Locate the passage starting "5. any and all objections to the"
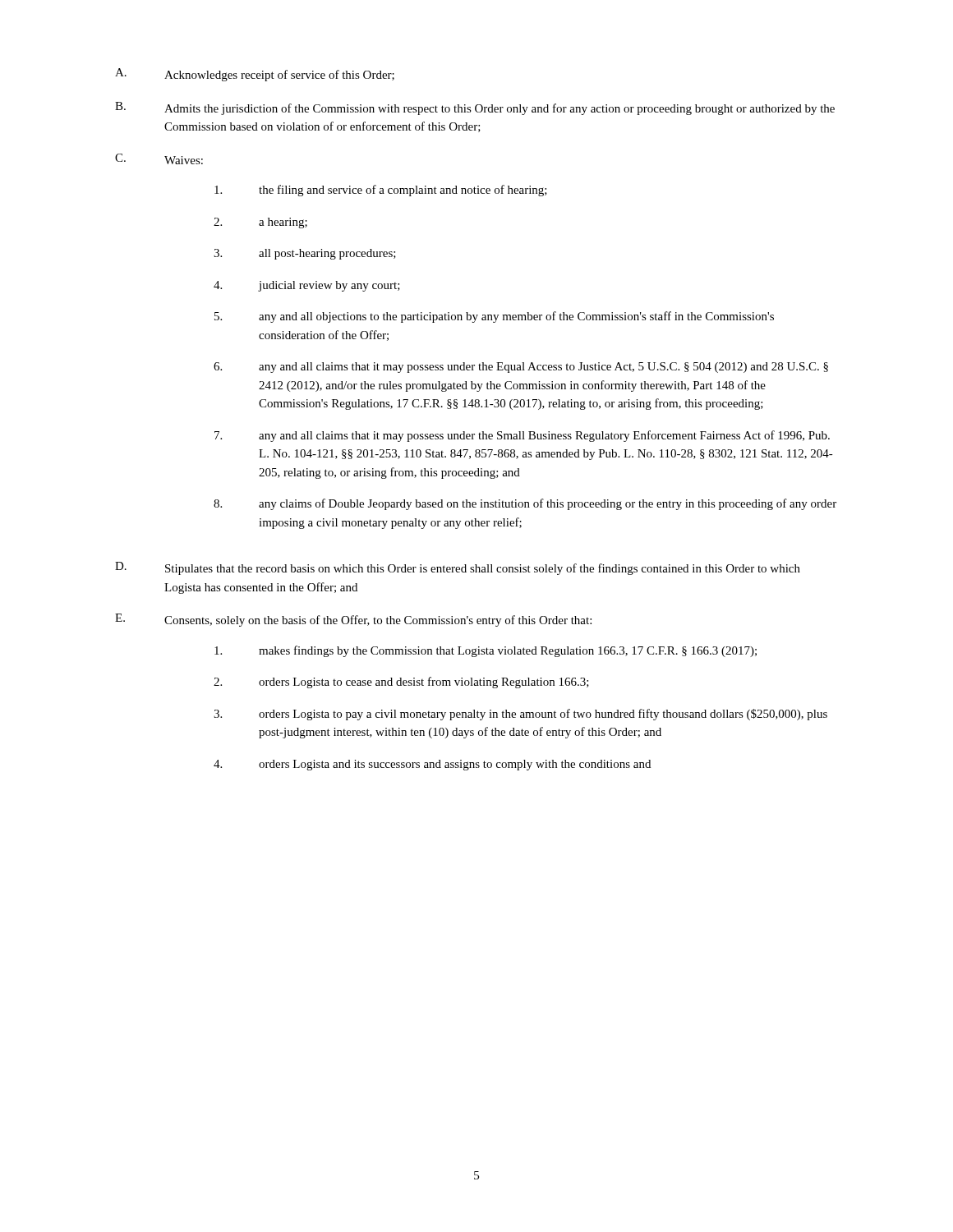This screenshot has height=1232, width=953. coord(526,326)
